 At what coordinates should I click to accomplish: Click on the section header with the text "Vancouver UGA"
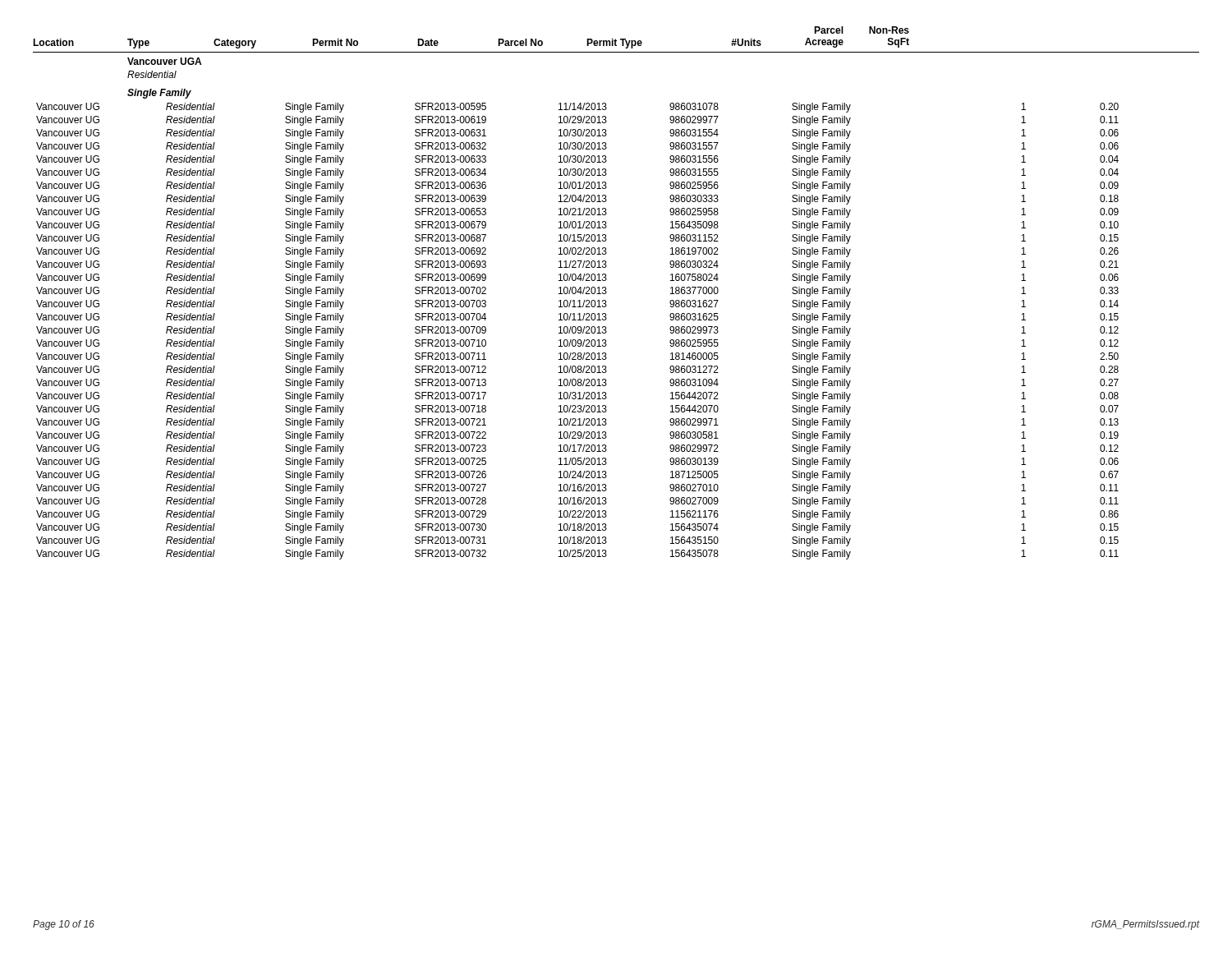coord(165,61)
